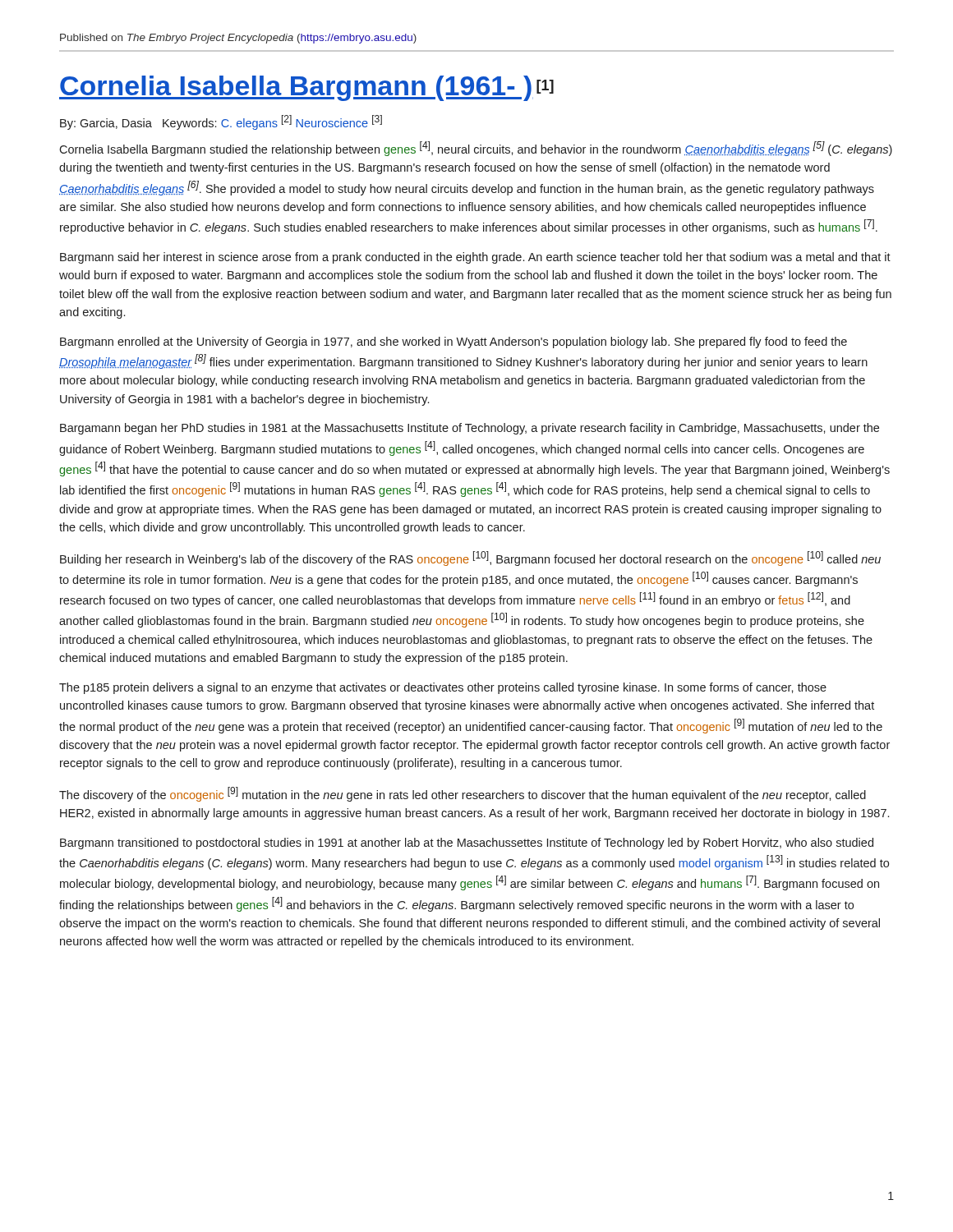Point to the passage starting "Cornelia Isabella Bargmann studied the"
The image size is (953, 1232).
click(476, 187)
